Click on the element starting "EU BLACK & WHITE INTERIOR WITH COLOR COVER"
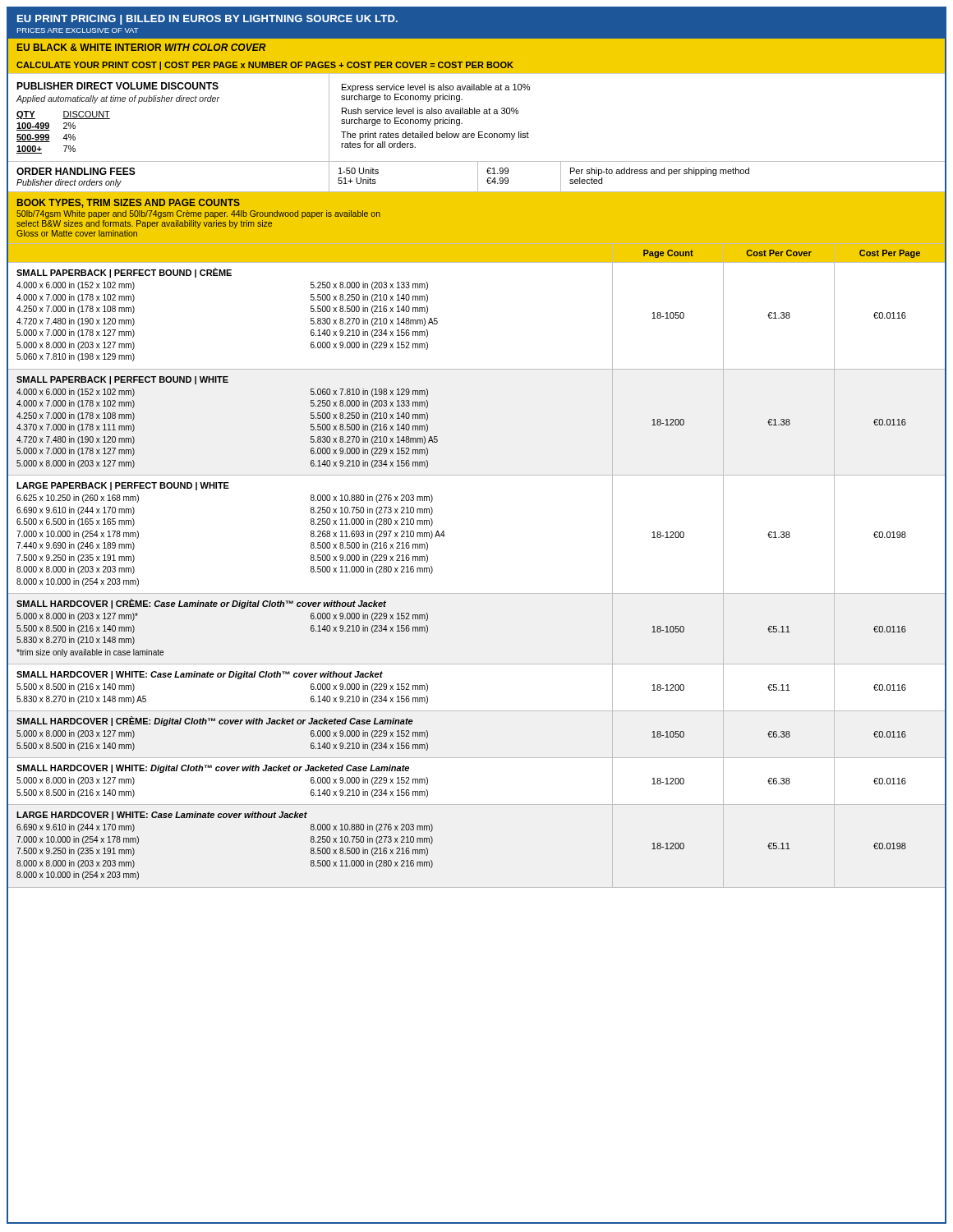Viewport: 953px width, 1232px height. coord(141,48)
